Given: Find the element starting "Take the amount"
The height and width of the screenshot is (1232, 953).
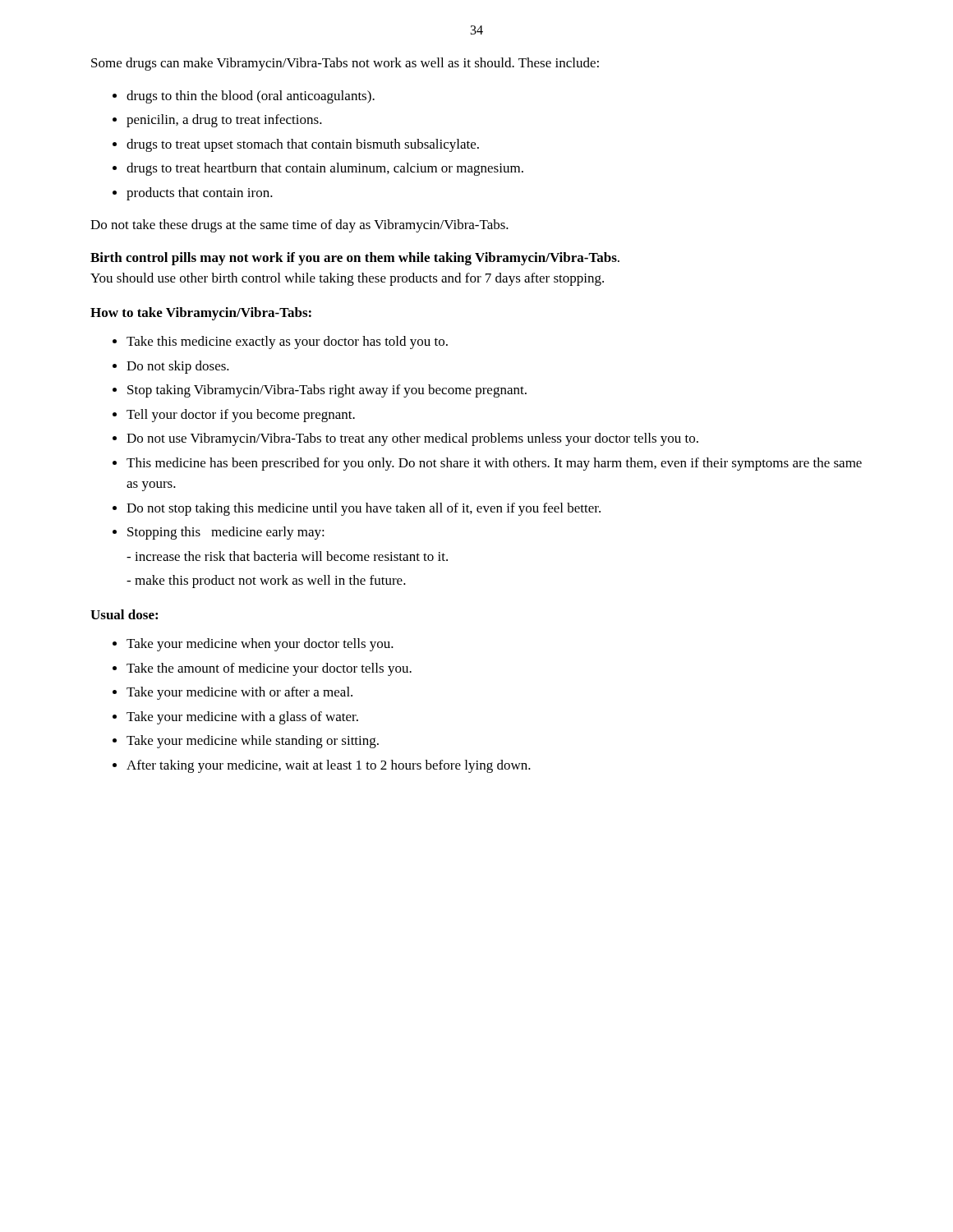Looking at the screenshot, I should point(269,668).
